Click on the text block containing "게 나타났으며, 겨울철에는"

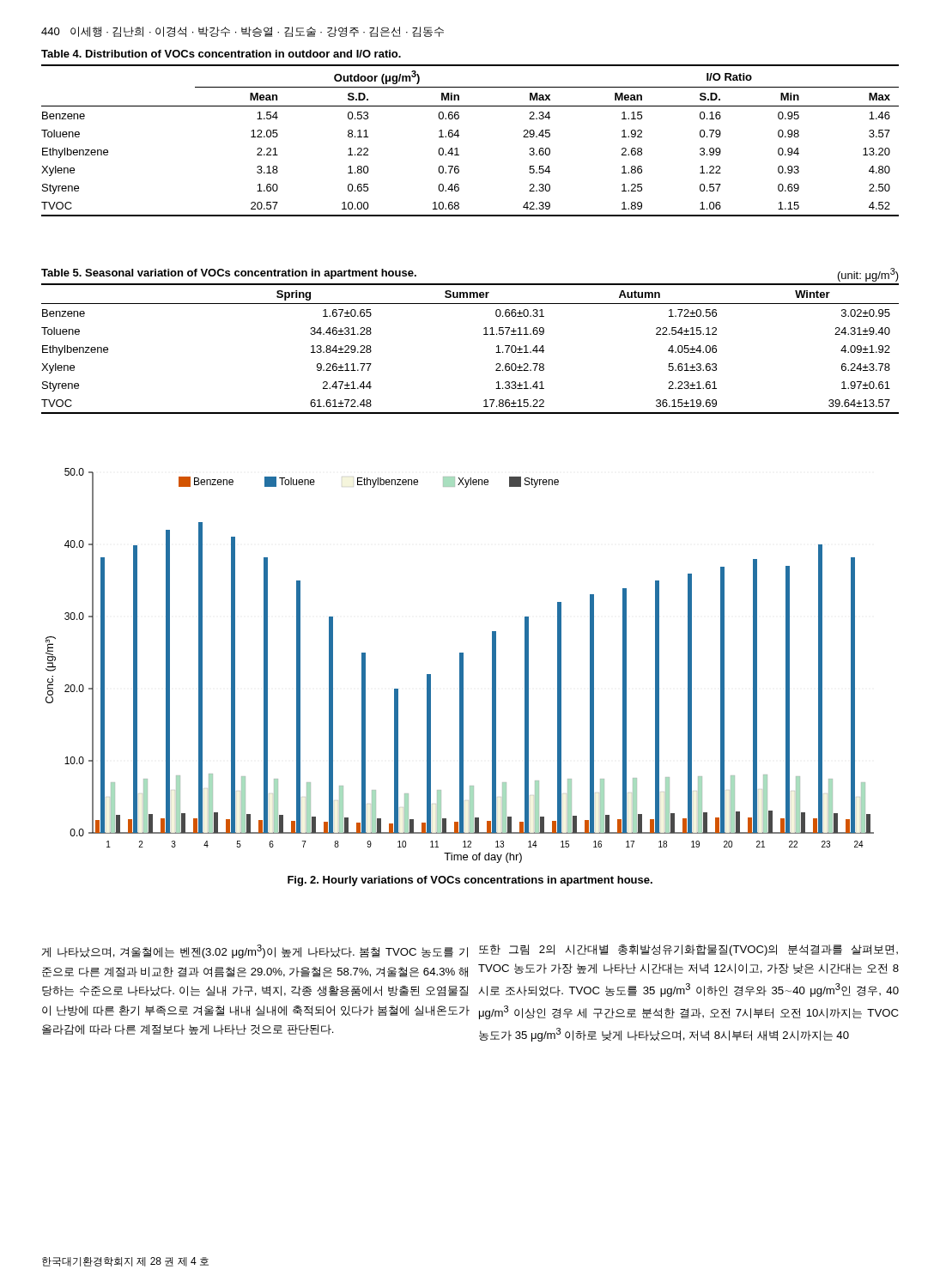pyautogui.click(x=255, y=989)
